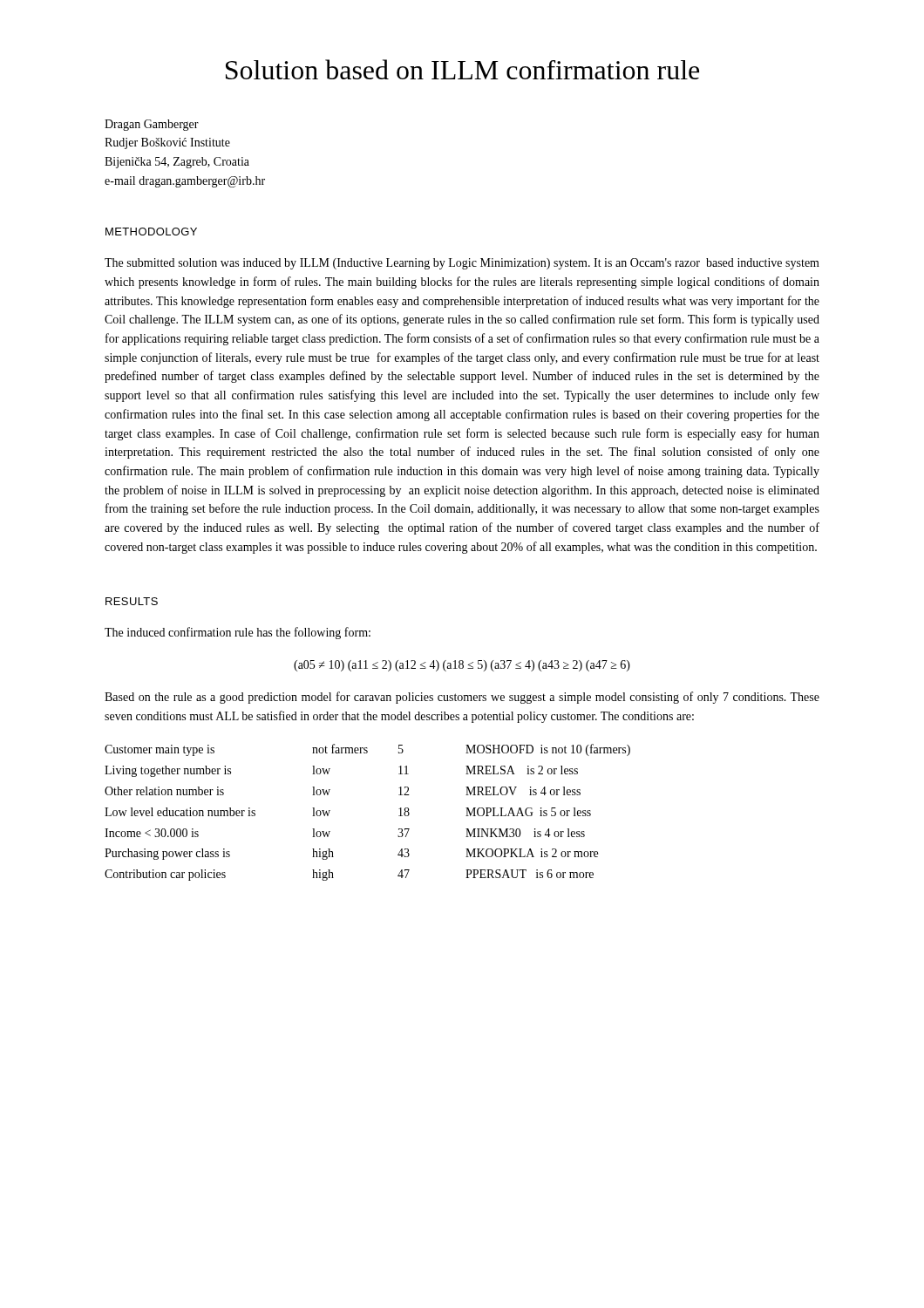Point to the text block starting "(a05 ≠ 10) (a11"
This screenshot has width=924, height=1308.
pyautogui.click(x=462, y=665)
